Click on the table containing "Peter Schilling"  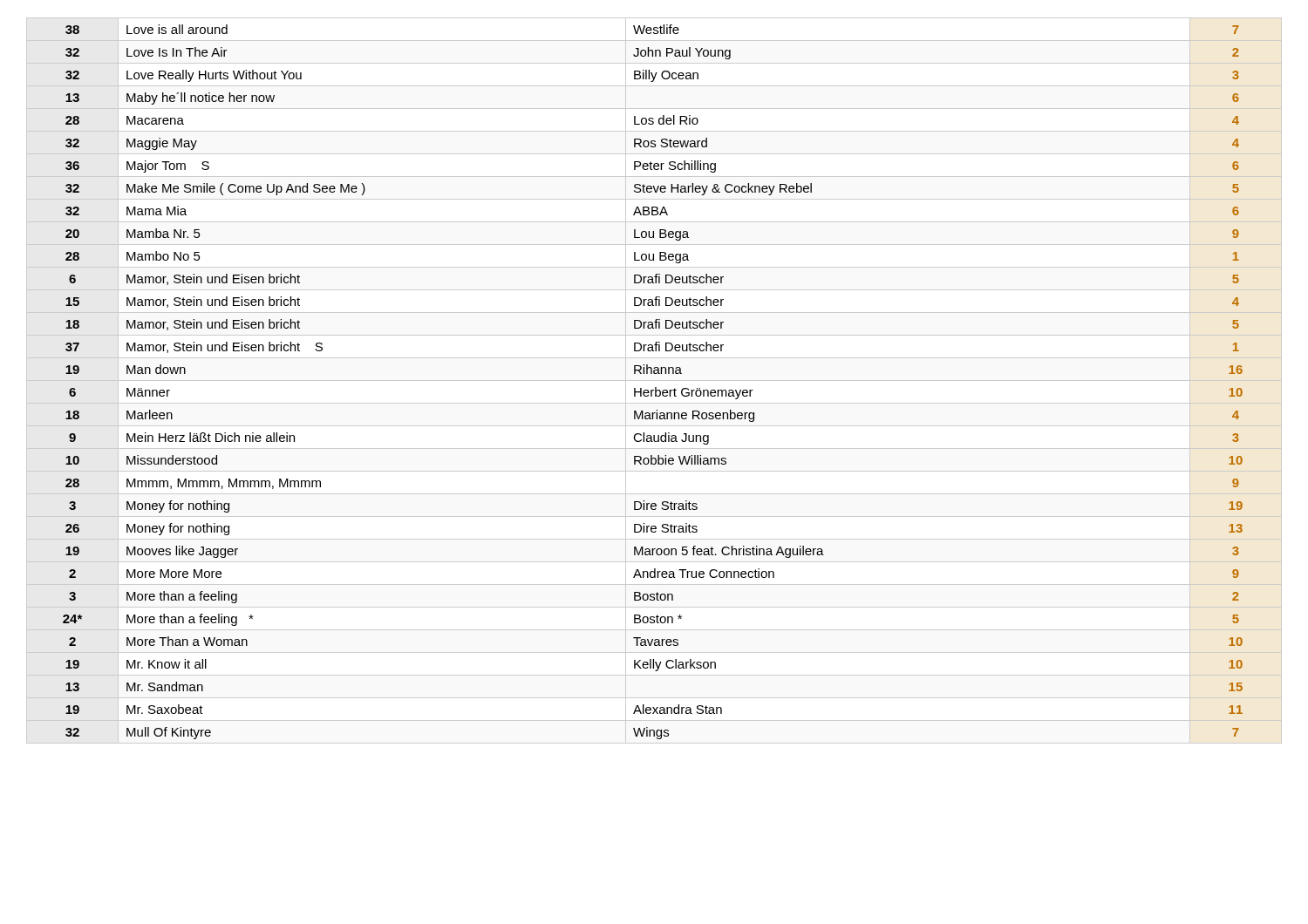654,381
